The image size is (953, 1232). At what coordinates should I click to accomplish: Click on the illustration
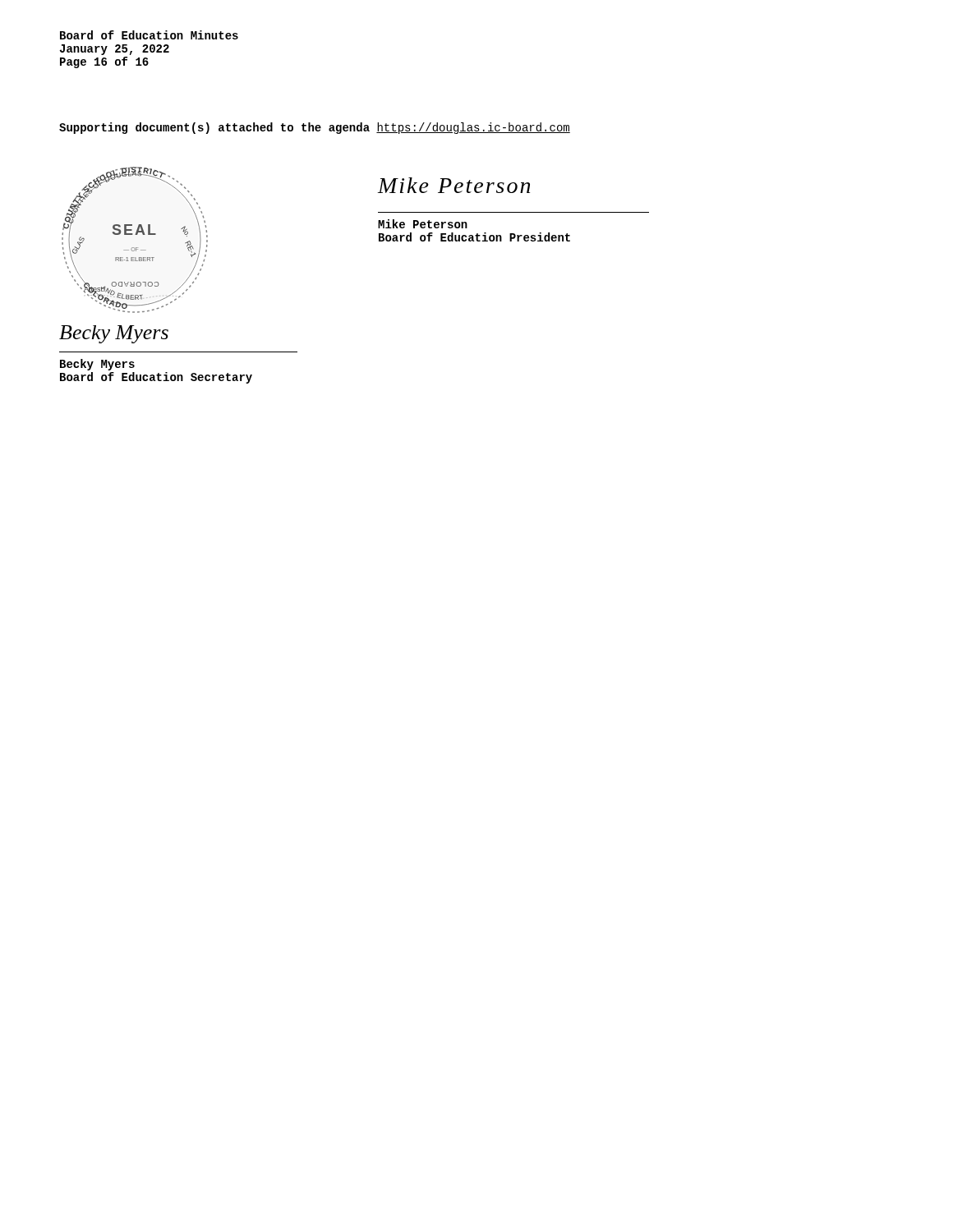135,242
